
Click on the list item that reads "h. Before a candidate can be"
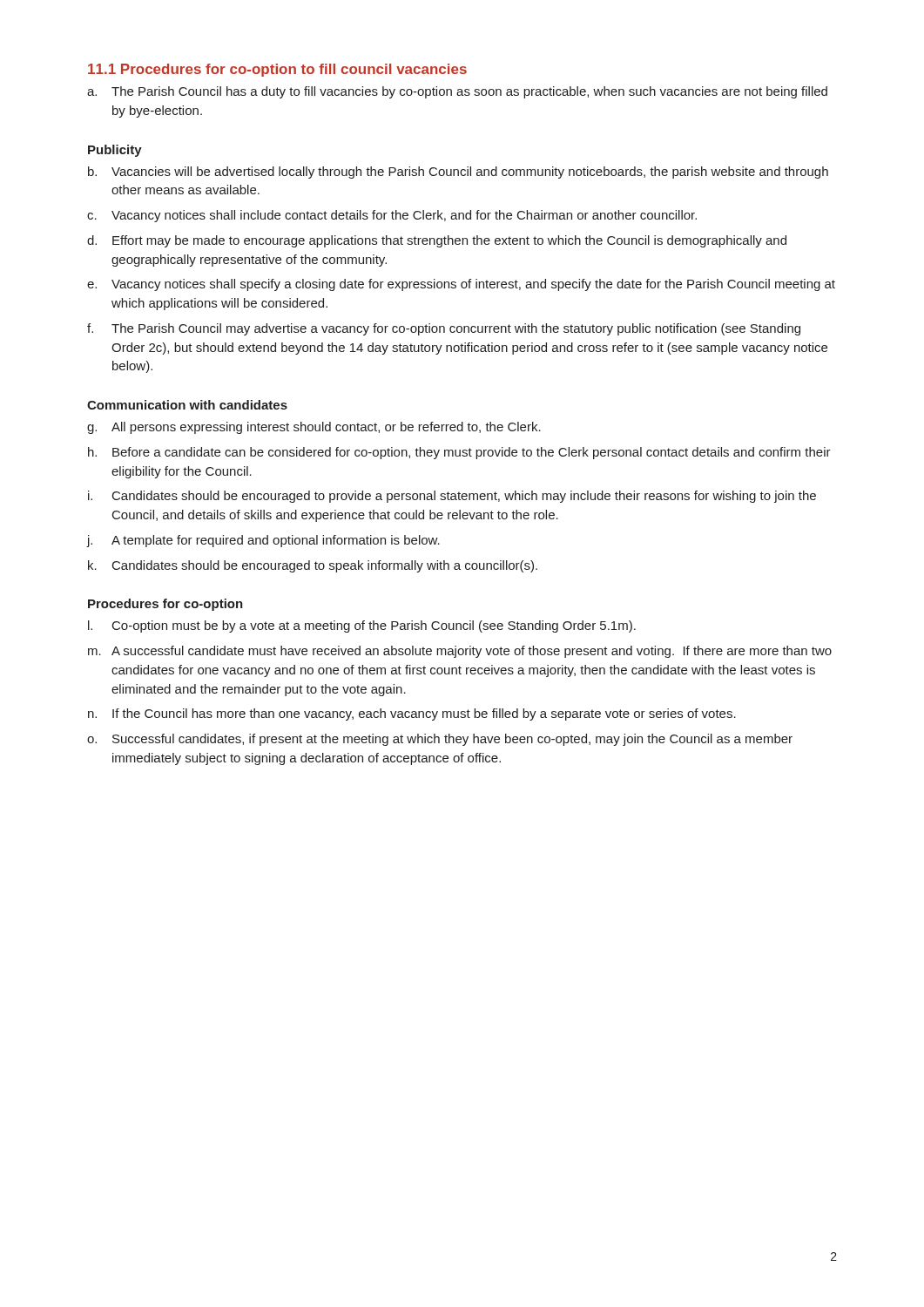(x=462, y=461)
